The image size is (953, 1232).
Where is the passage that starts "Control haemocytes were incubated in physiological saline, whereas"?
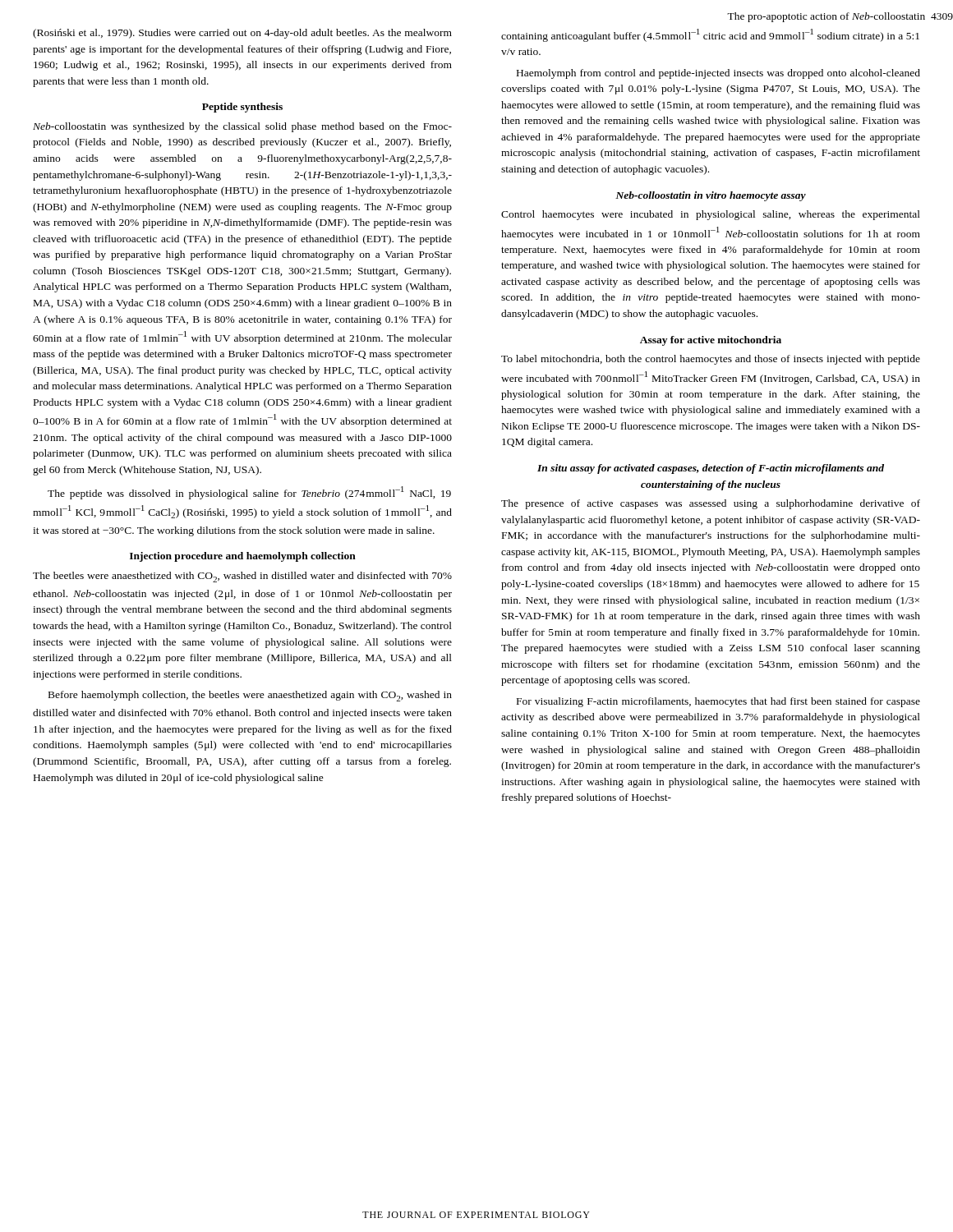(x=711, y=264)
